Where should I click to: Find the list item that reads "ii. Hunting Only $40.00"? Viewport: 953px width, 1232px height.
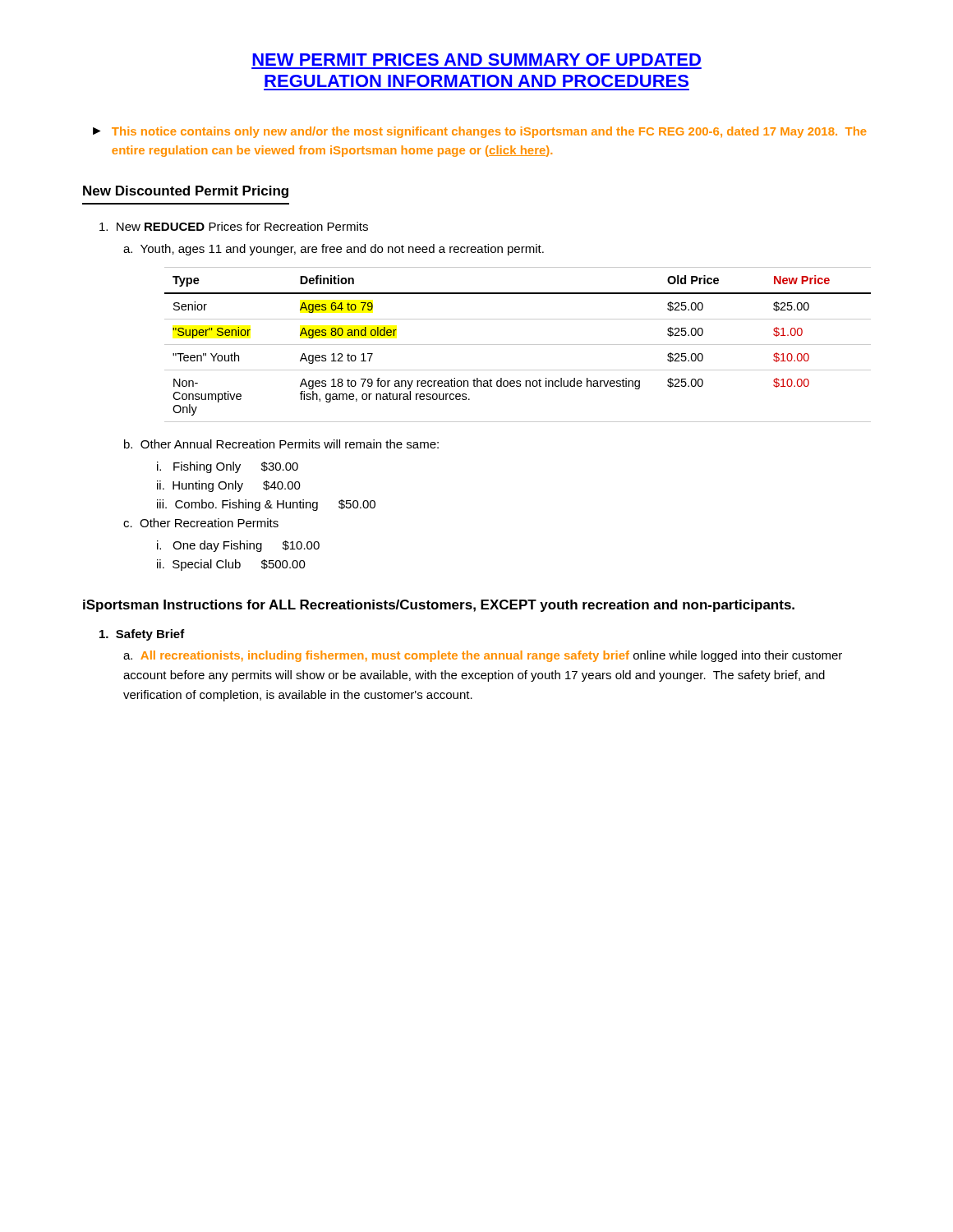[228, 485]
